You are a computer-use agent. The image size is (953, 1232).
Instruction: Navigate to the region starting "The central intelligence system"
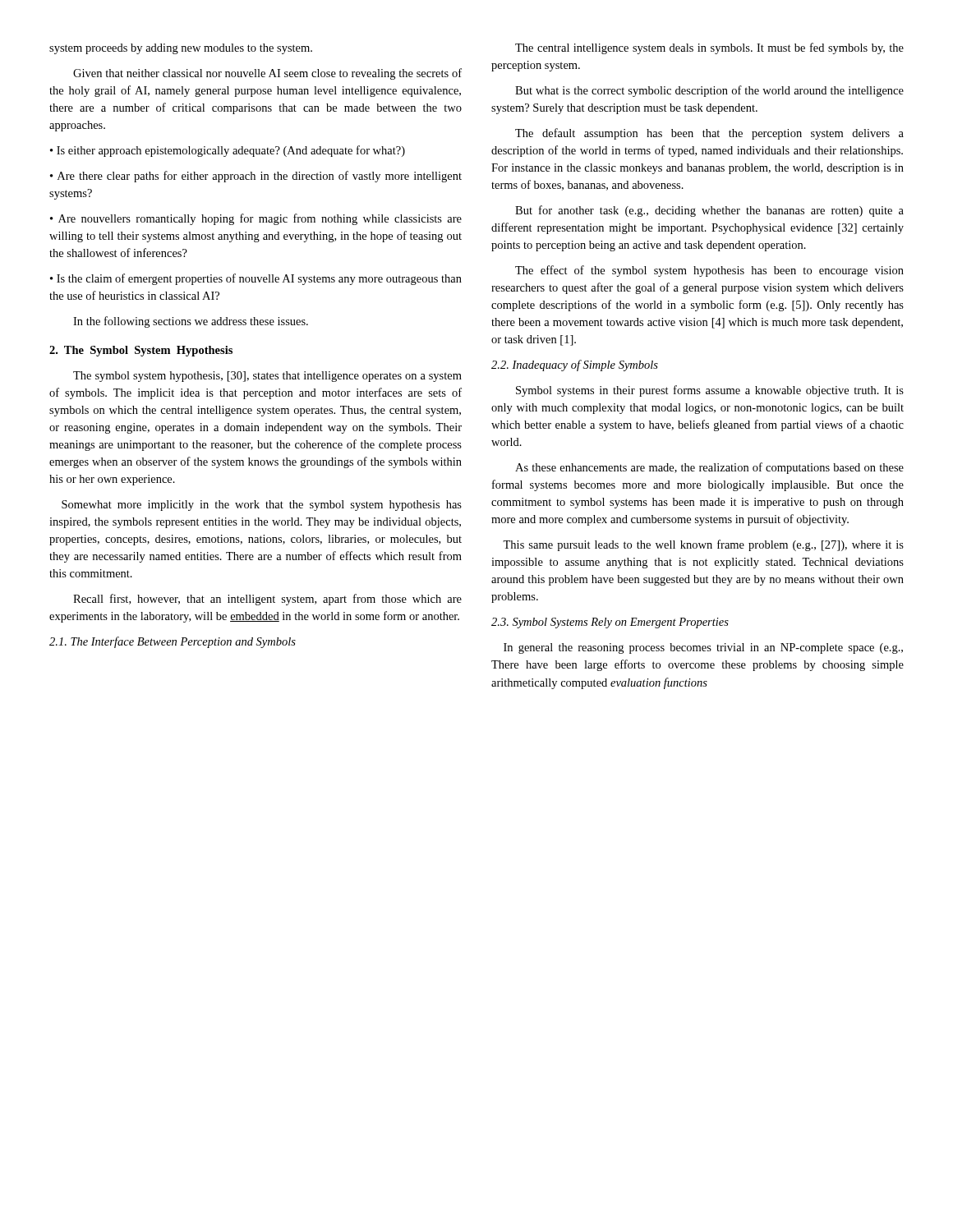(x=698, y=57)
